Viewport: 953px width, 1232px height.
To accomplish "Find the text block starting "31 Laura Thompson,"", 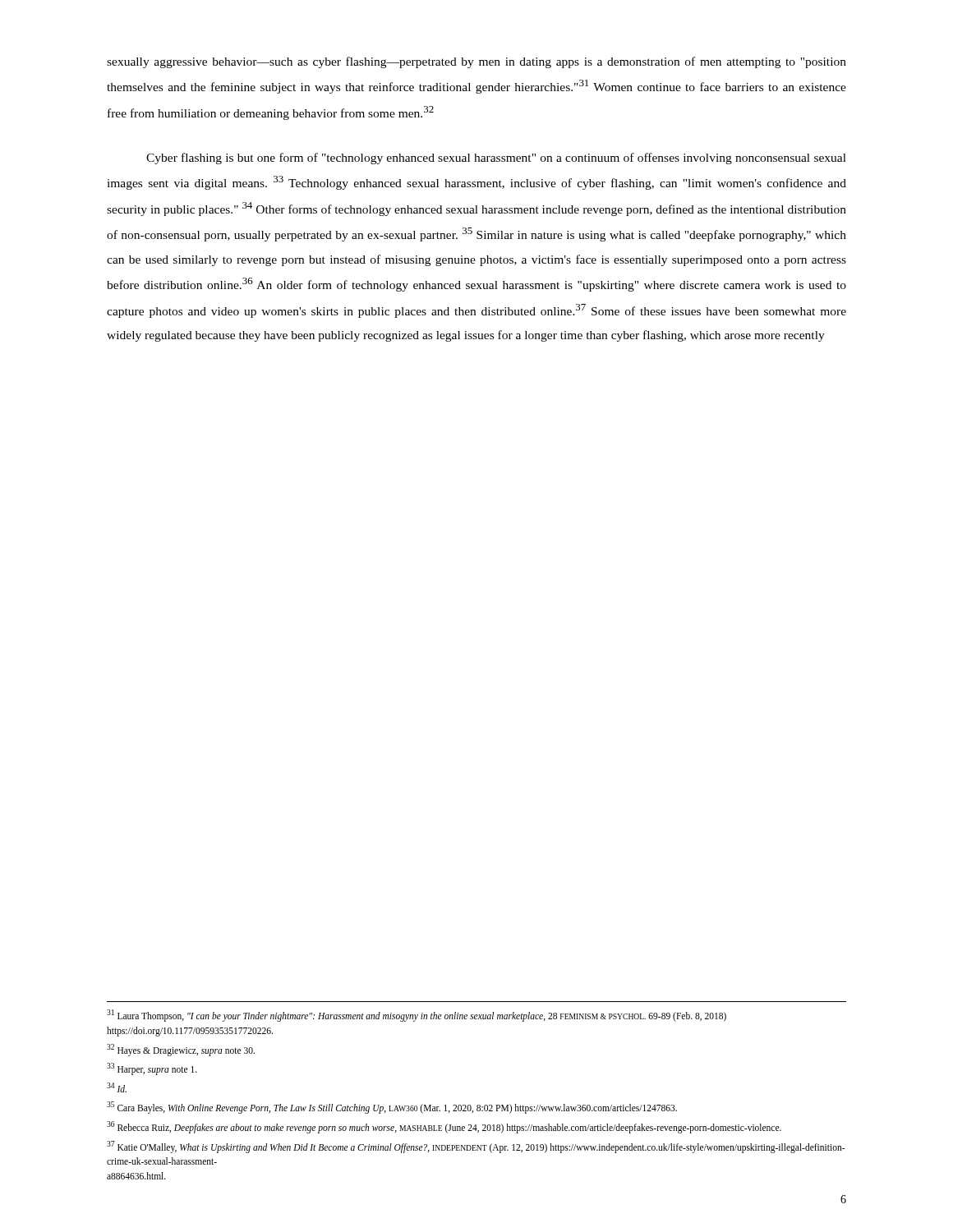I will [x=417, y=1022].
